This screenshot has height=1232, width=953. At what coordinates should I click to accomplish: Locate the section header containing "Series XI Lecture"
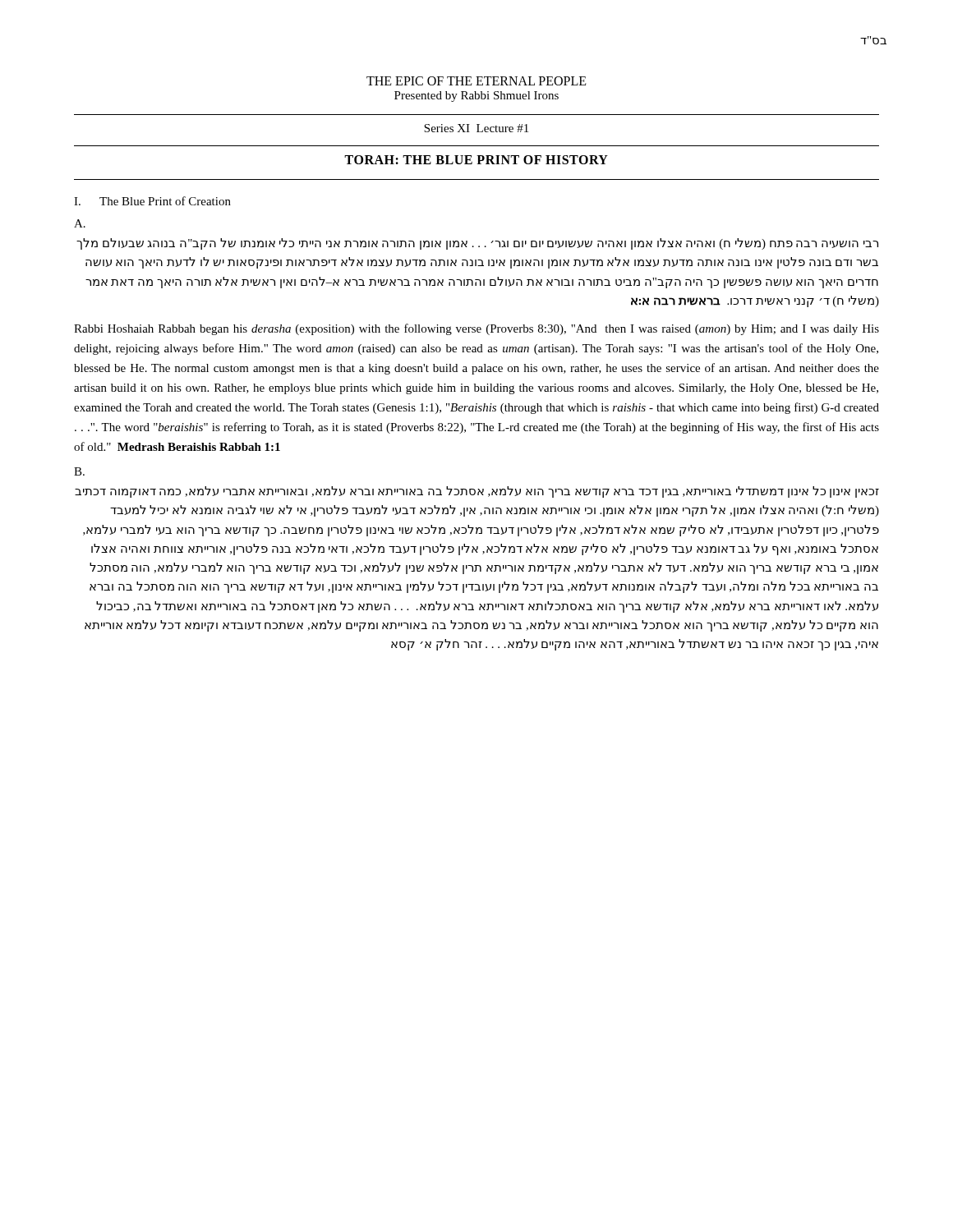click(x=476, y=128)
